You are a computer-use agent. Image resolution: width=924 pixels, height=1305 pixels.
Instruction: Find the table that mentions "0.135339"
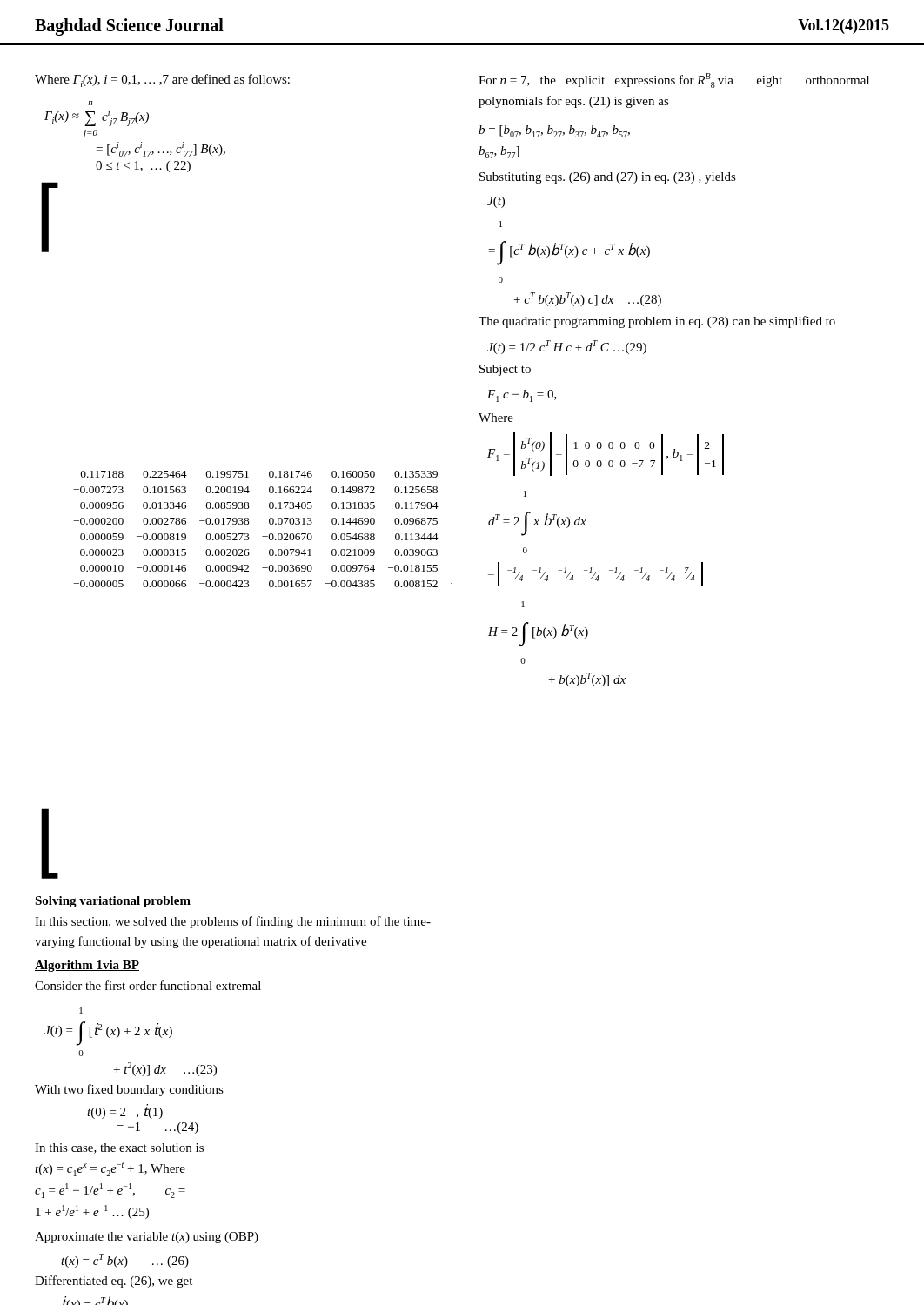point(244,529)
